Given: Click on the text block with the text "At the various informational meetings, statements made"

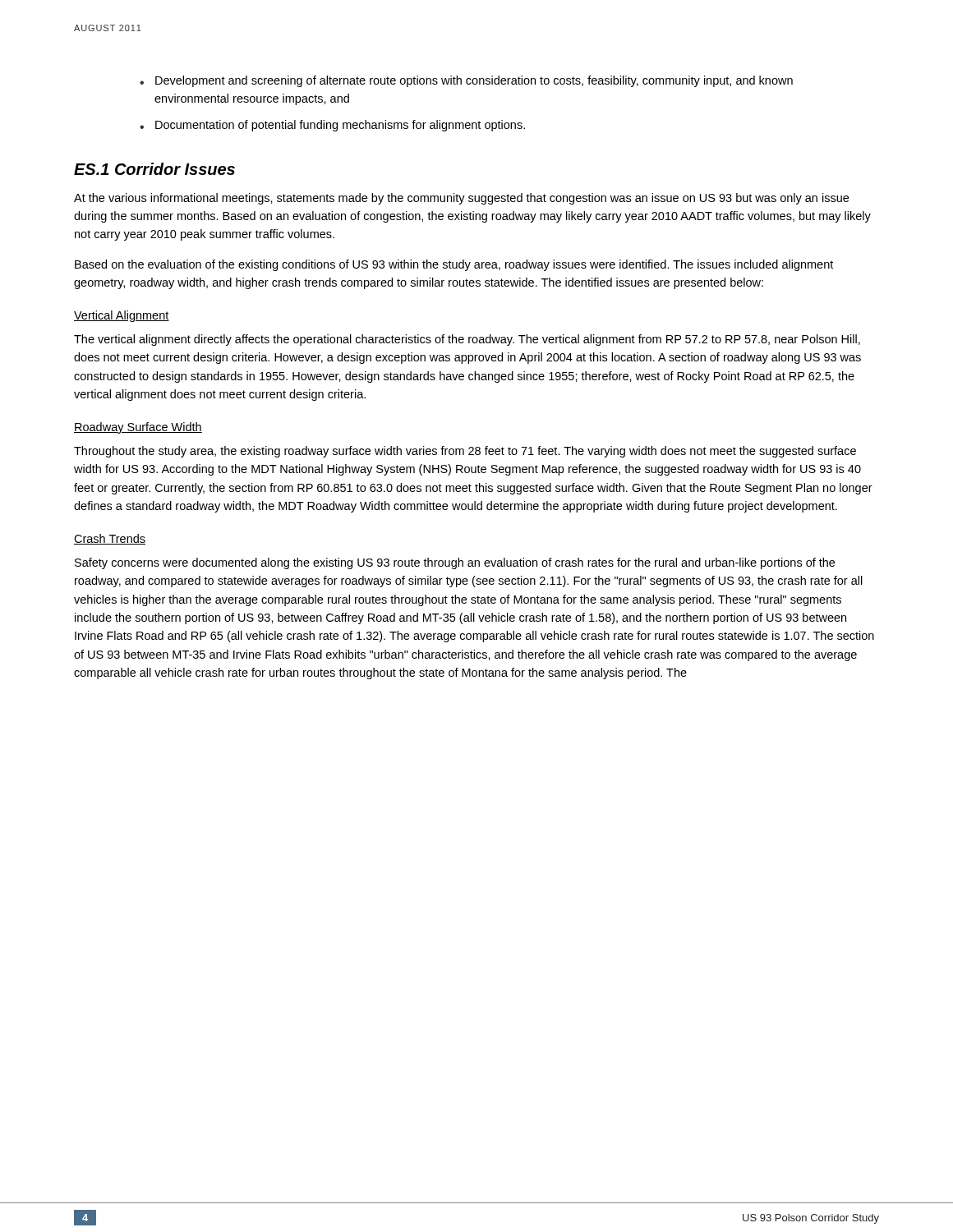Looking at the screenshot, I should 472,216.
